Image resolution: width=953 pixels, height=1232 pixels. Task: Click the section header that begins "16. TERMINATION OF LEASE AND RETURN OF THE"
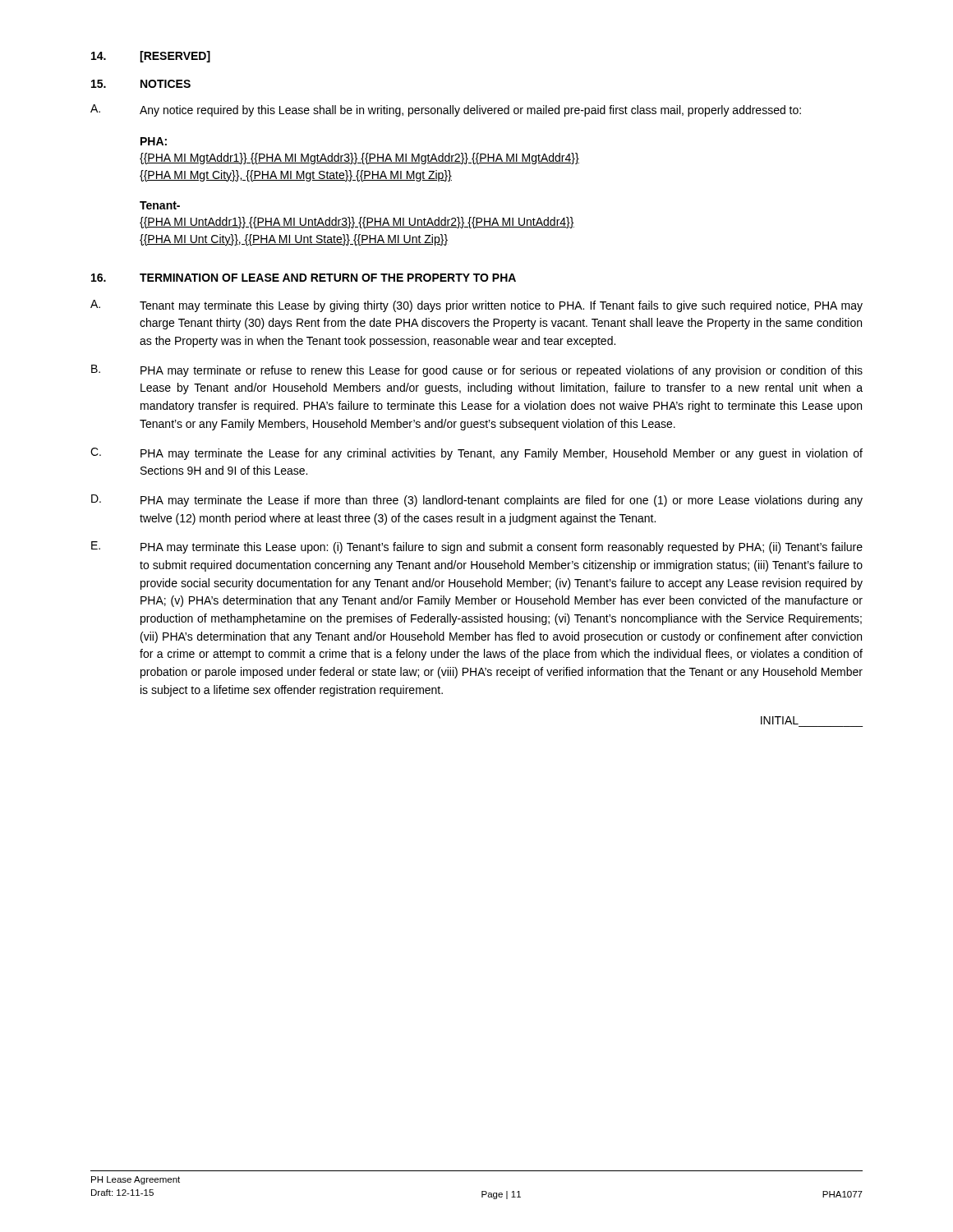[x=303, y=277]
